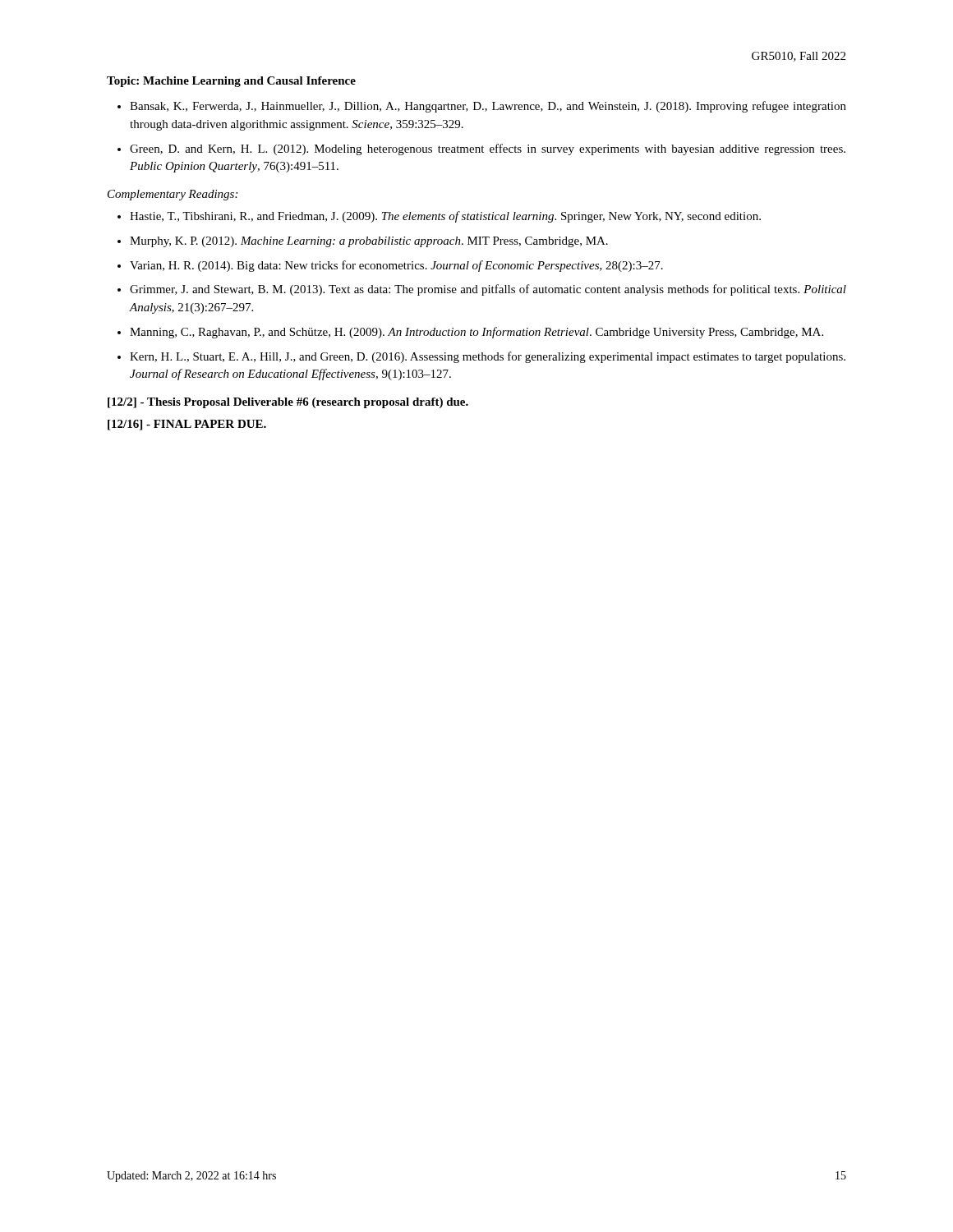Find the list item that says "Kern, H. L., Stuart,"

(488, 365)
